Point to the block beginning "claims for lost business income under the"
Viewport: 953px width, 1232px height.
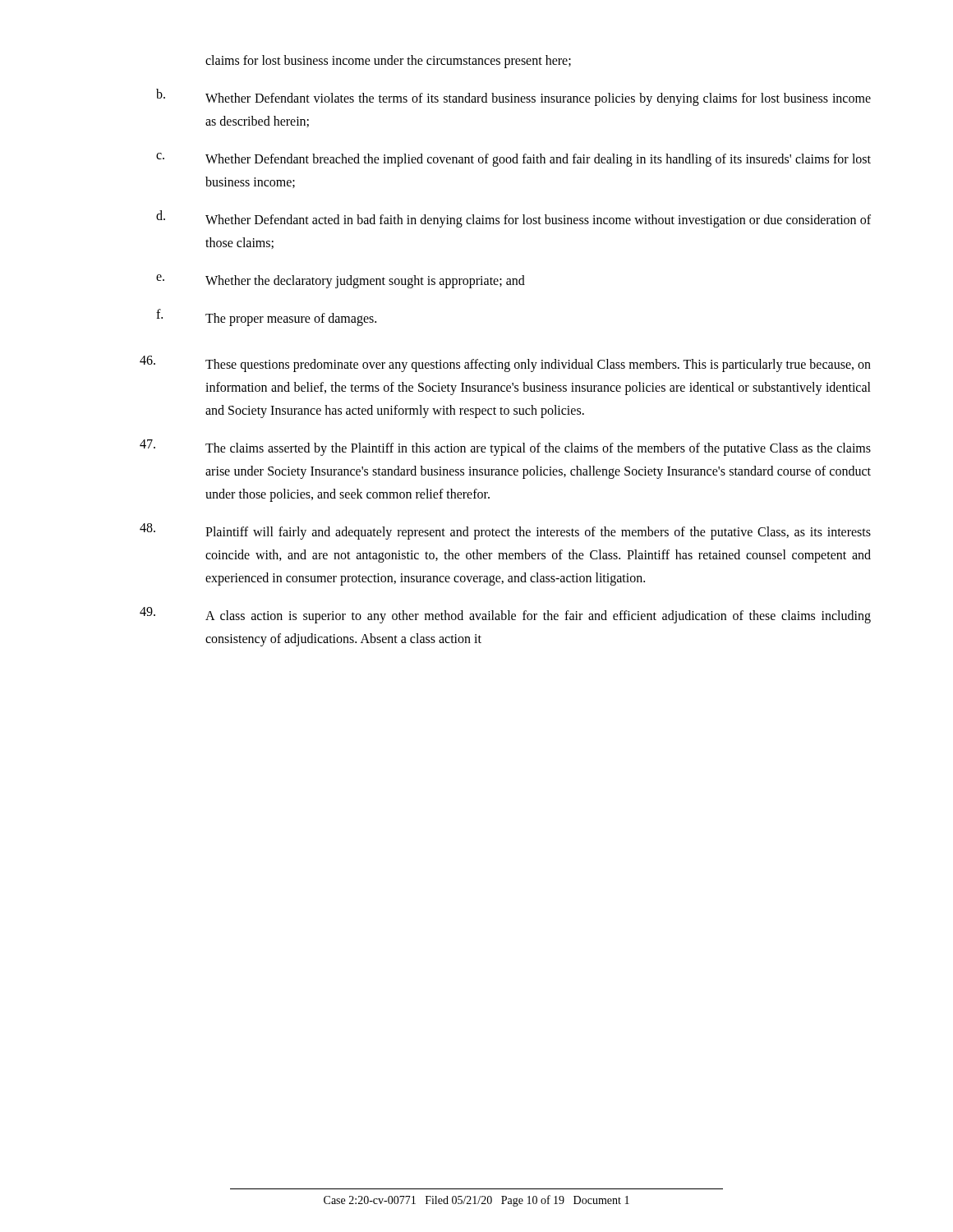pos(513,61)
